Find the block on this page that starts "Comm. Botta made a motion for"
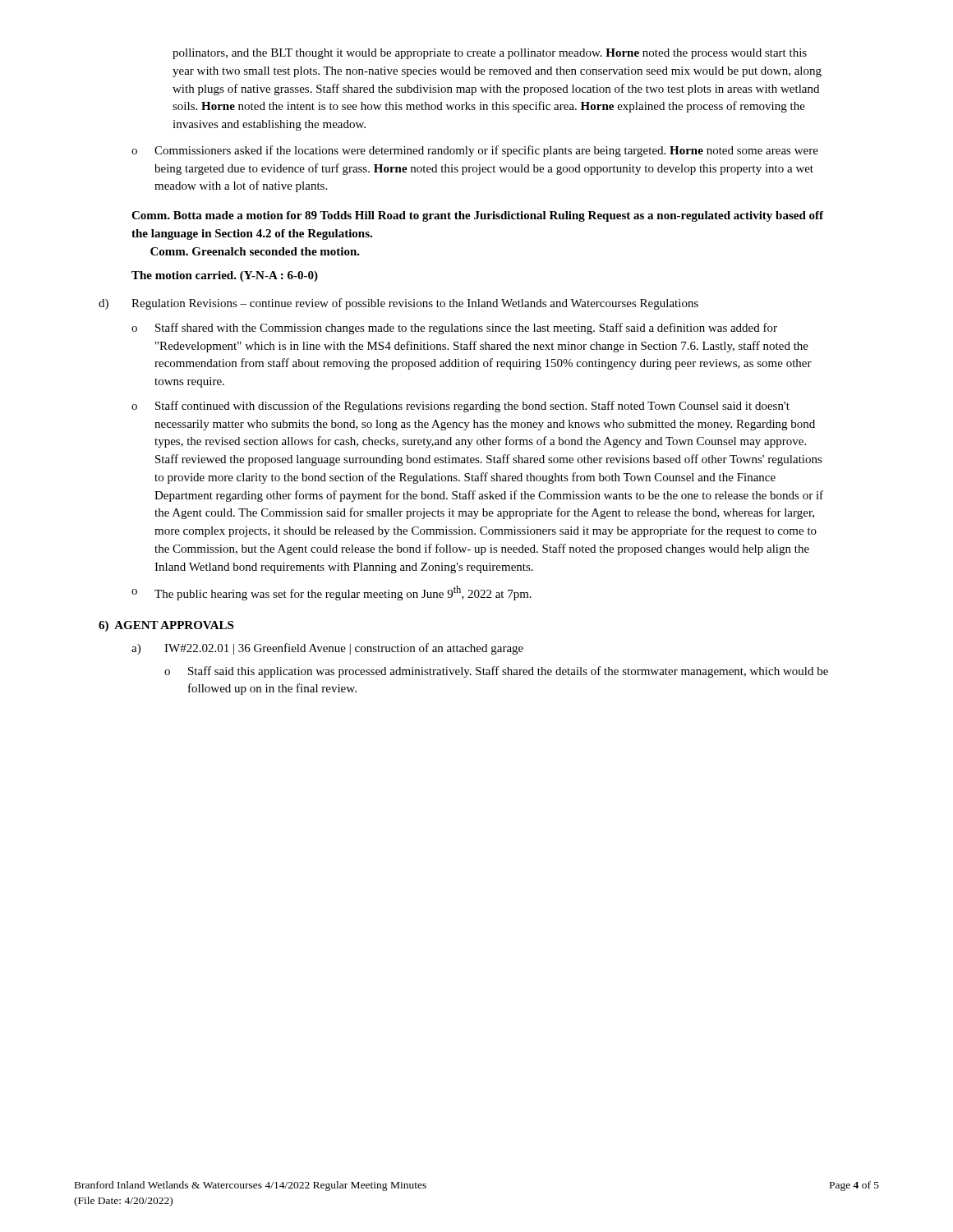The width and height of the screenshot is (953, 1232). coord(477,216)
